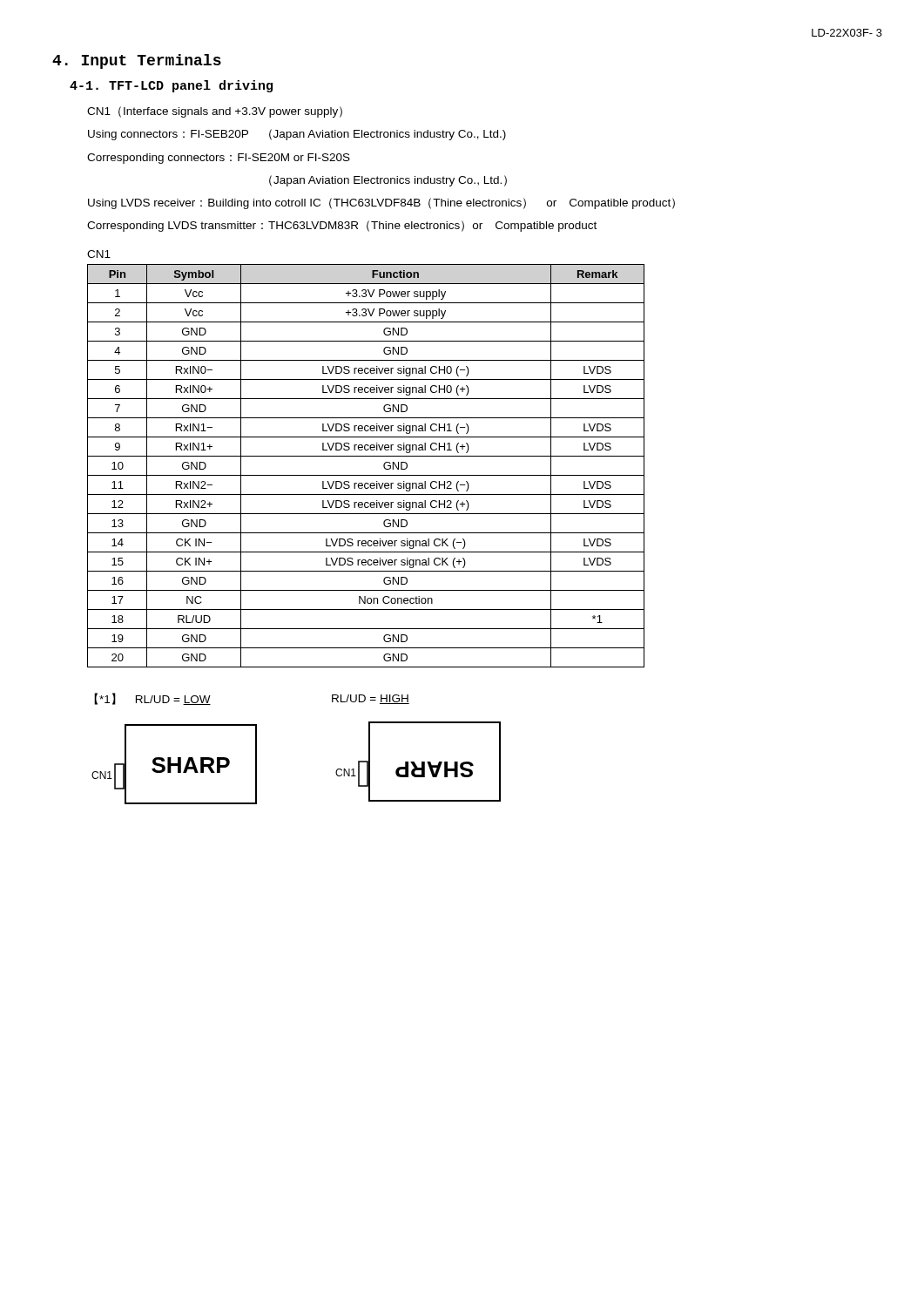Click where it says "【*1】 RL/UD = LOW"
Screen dimensions: 1307x924
pos(149,699)
